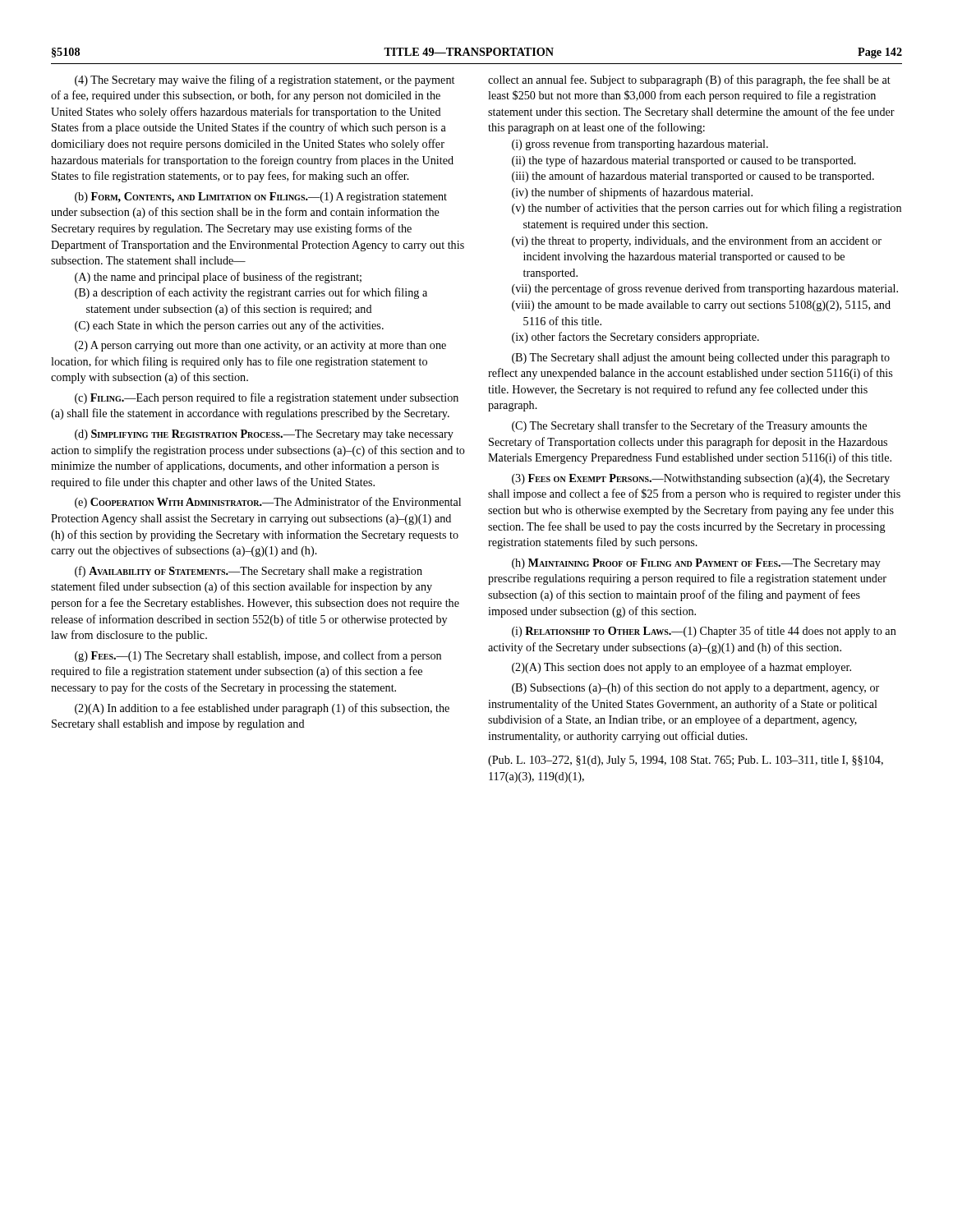Locate the text block containing "(i) Relationship to Other Laws.—(1) Chapter 35"
This screenshot has height=1232, width=953.
[695, 640]
